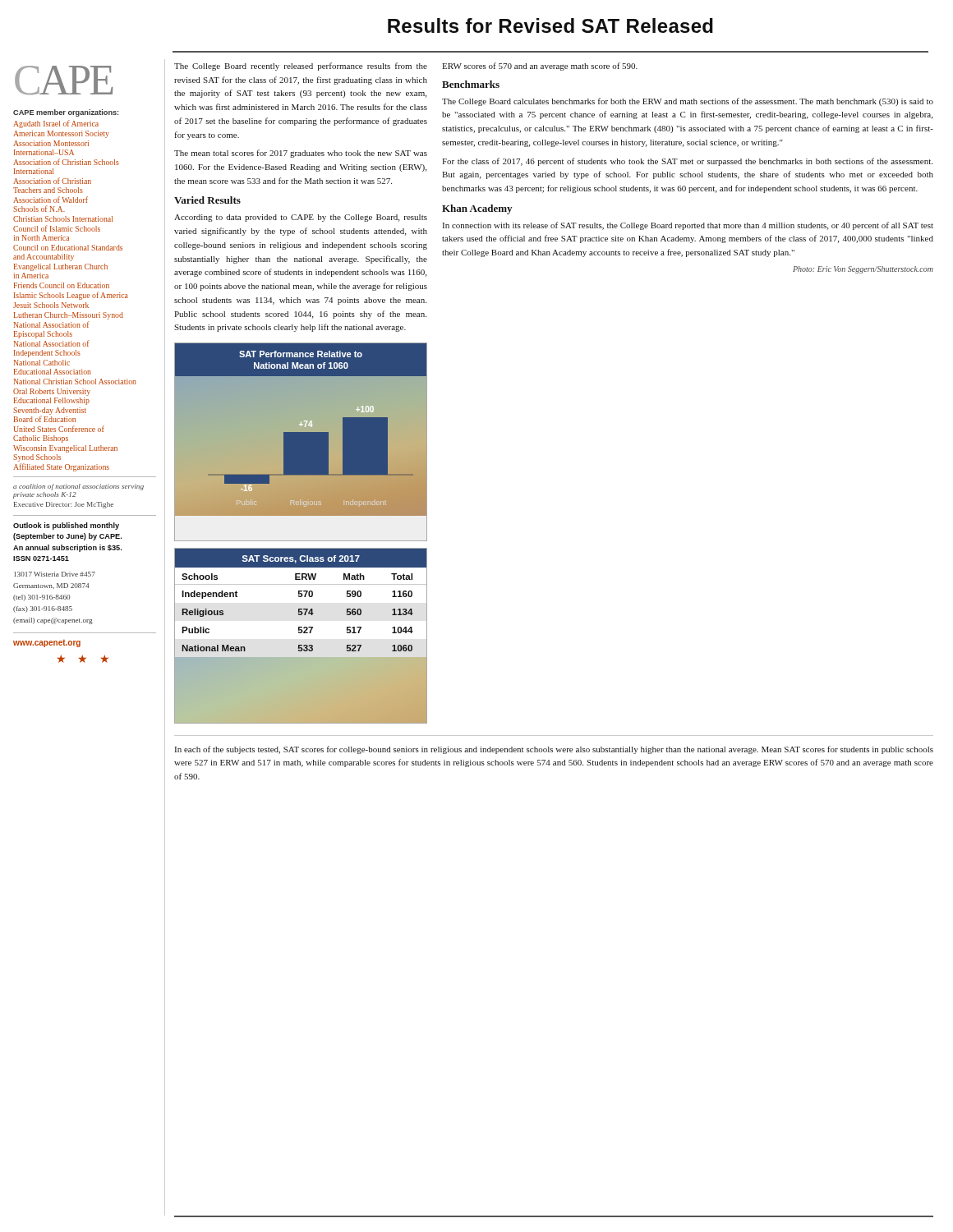Find the region starting "Affiliated State Organizations"

[x=61, y=467]
